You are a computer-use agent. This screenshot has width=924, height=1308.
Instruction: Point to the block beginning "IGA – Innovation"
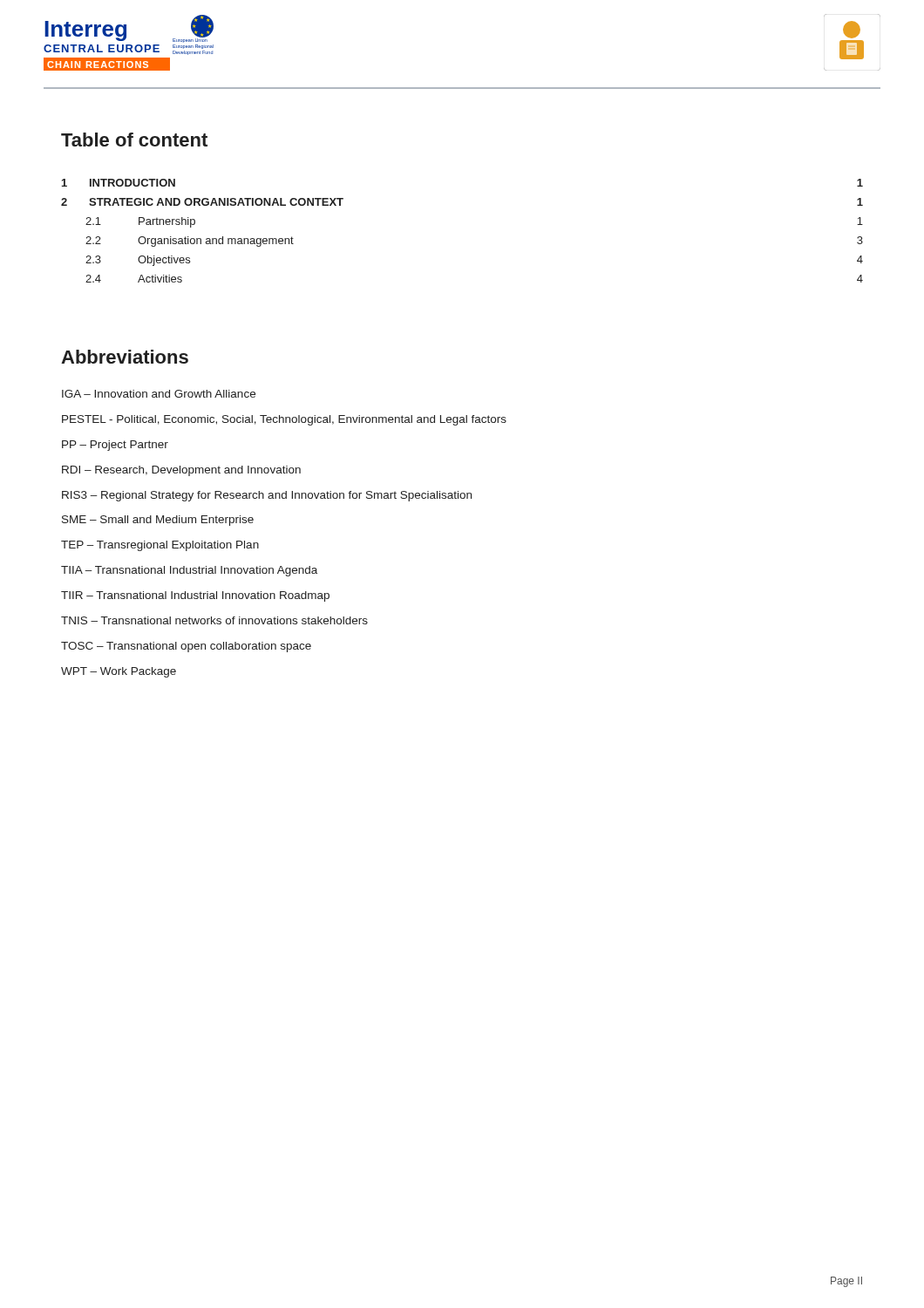coord(158,394)
